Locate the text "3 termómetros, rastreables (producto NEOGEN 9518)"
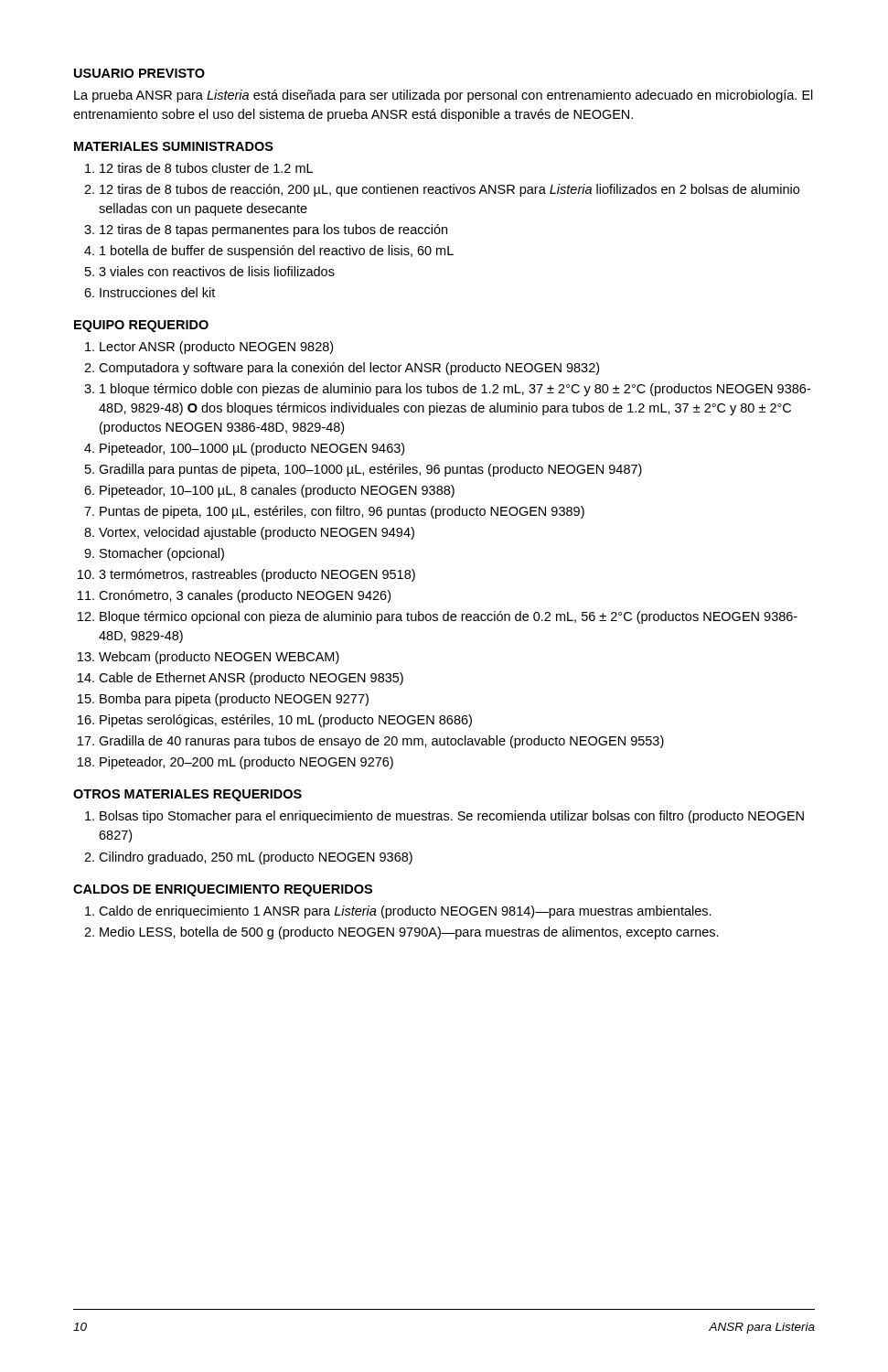This screenshot has height=1372, width=888. point(257,575)
